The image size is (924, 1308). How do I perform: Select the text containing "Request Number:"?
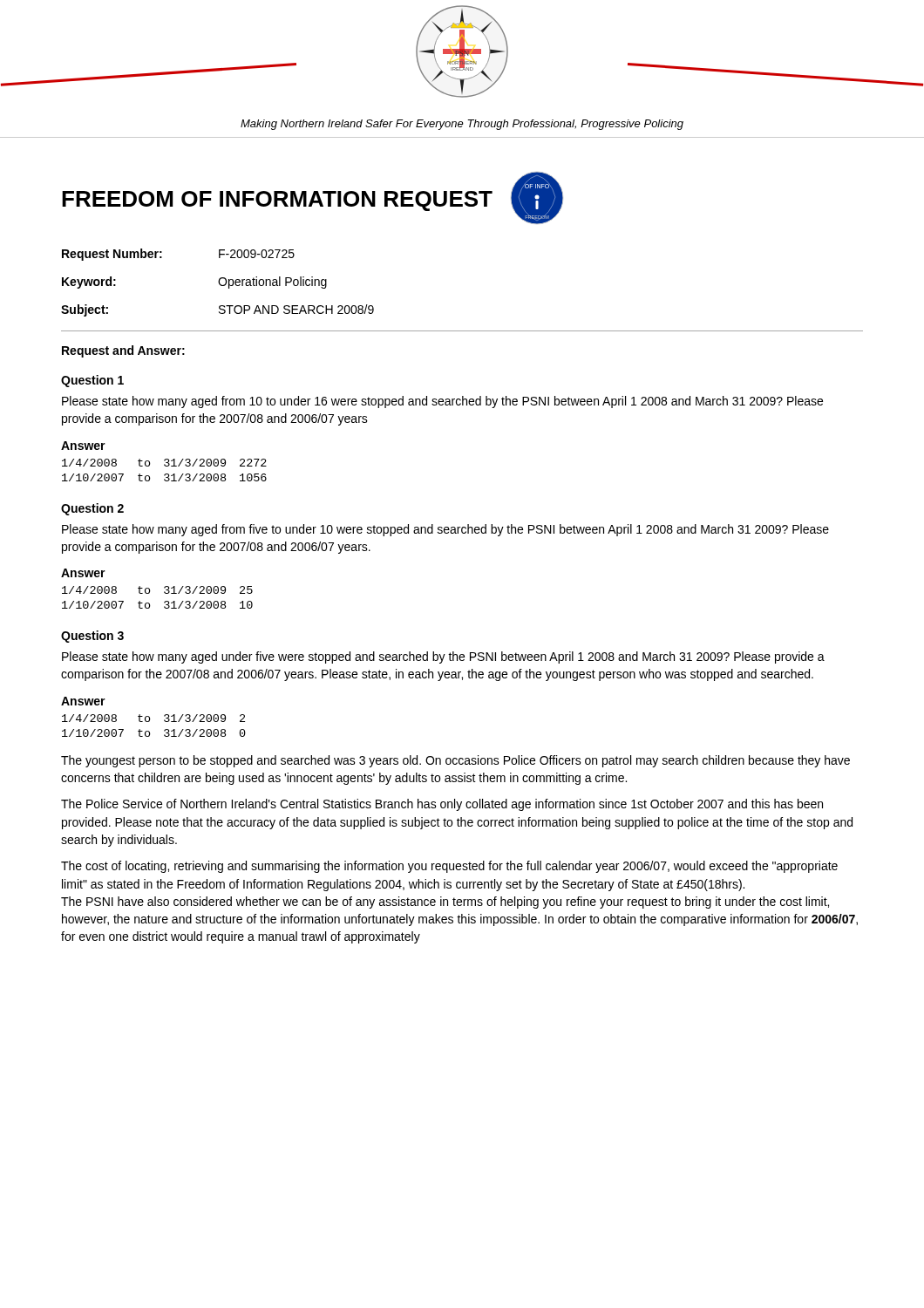(112, 254)
